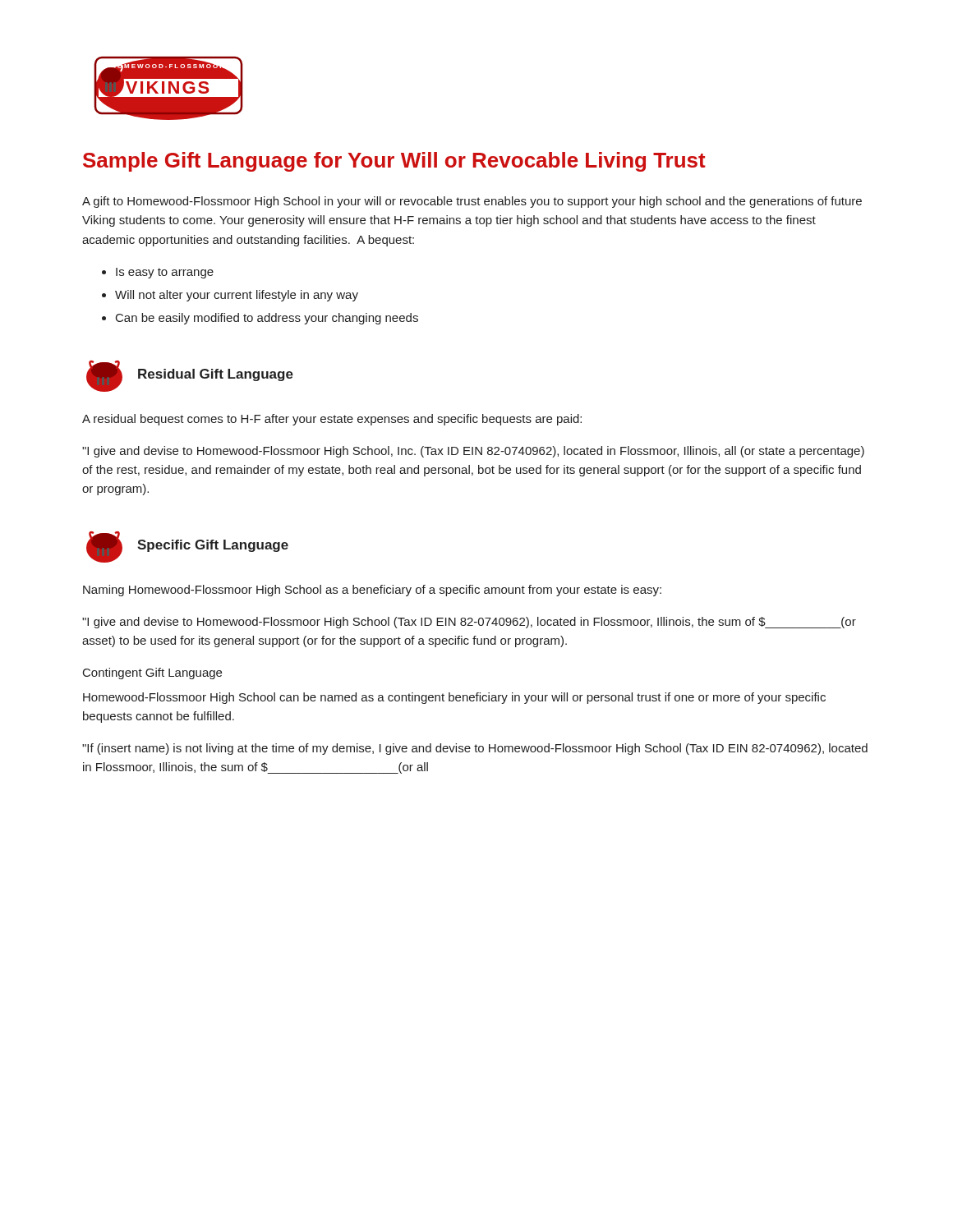This screenshot has width=953, height=1232.
Task: Navigate to the text block starting "Will not alter your current lifestyle in"
Action: [237, 295]
